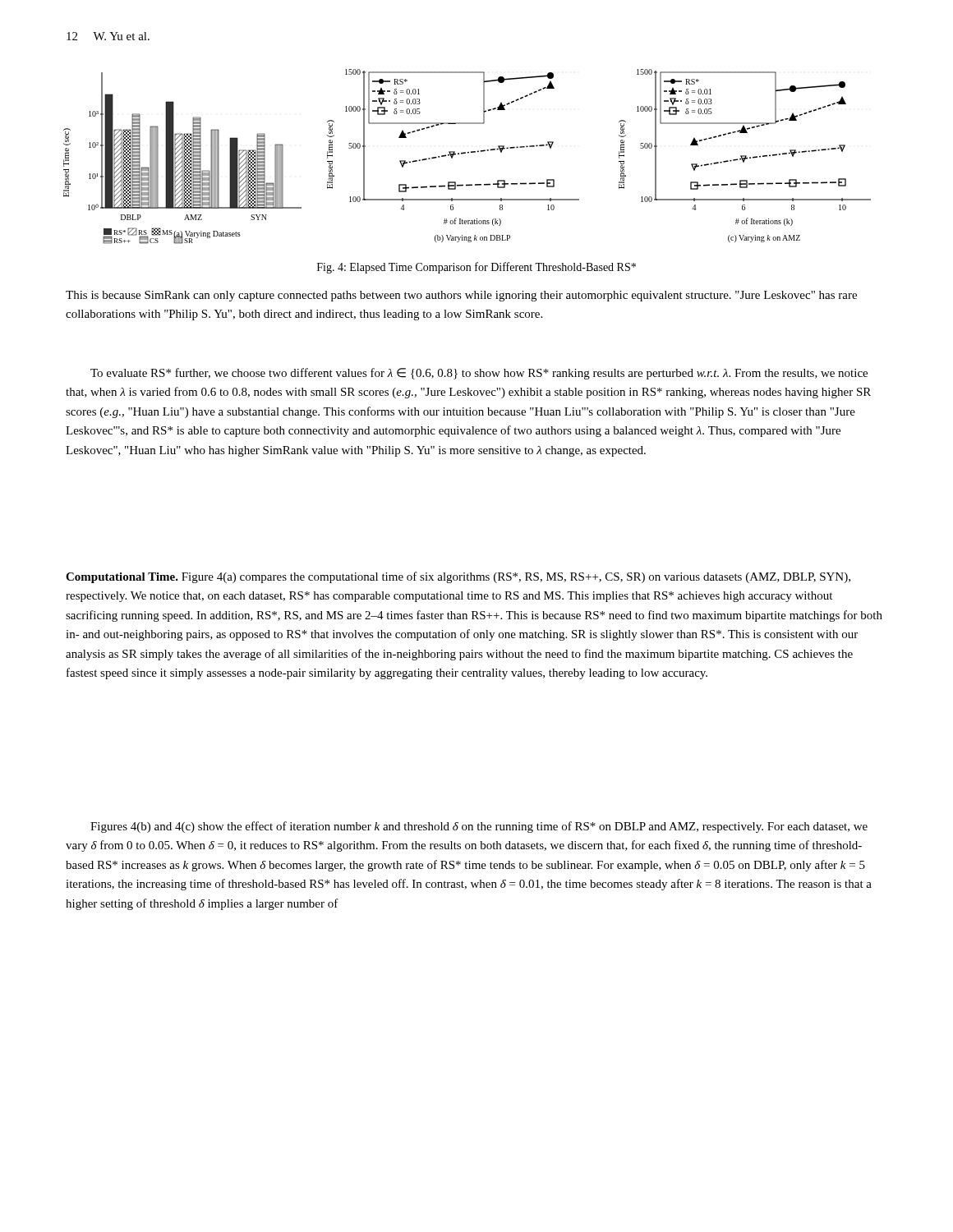Point to the caption beginning "Fig. 4: Elapsed Time Comparison"
Screen dimensions: 1232x953
click(476, 267)
